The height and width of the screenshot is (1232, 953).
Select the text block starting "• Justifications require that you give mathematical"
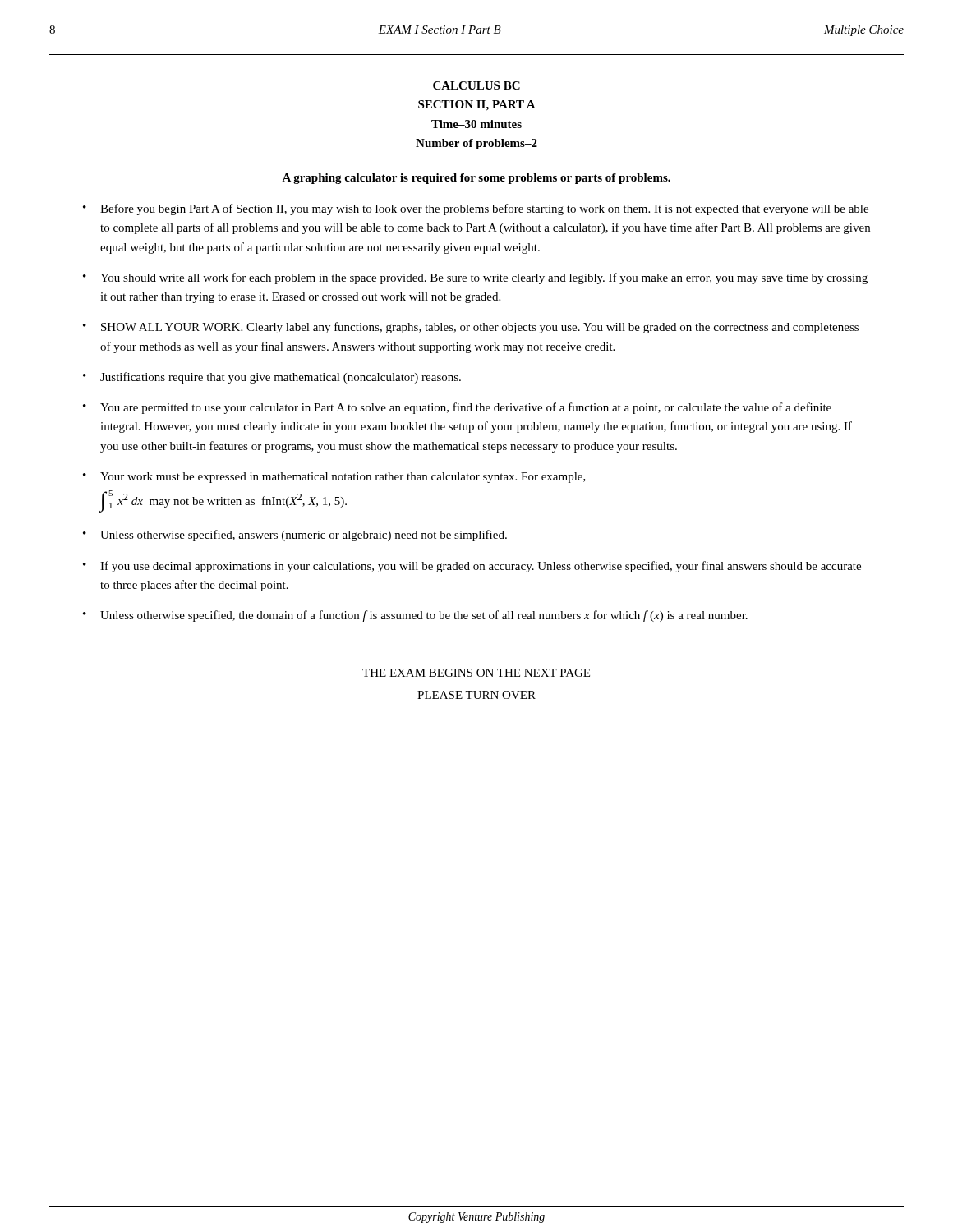click(272, 378)
